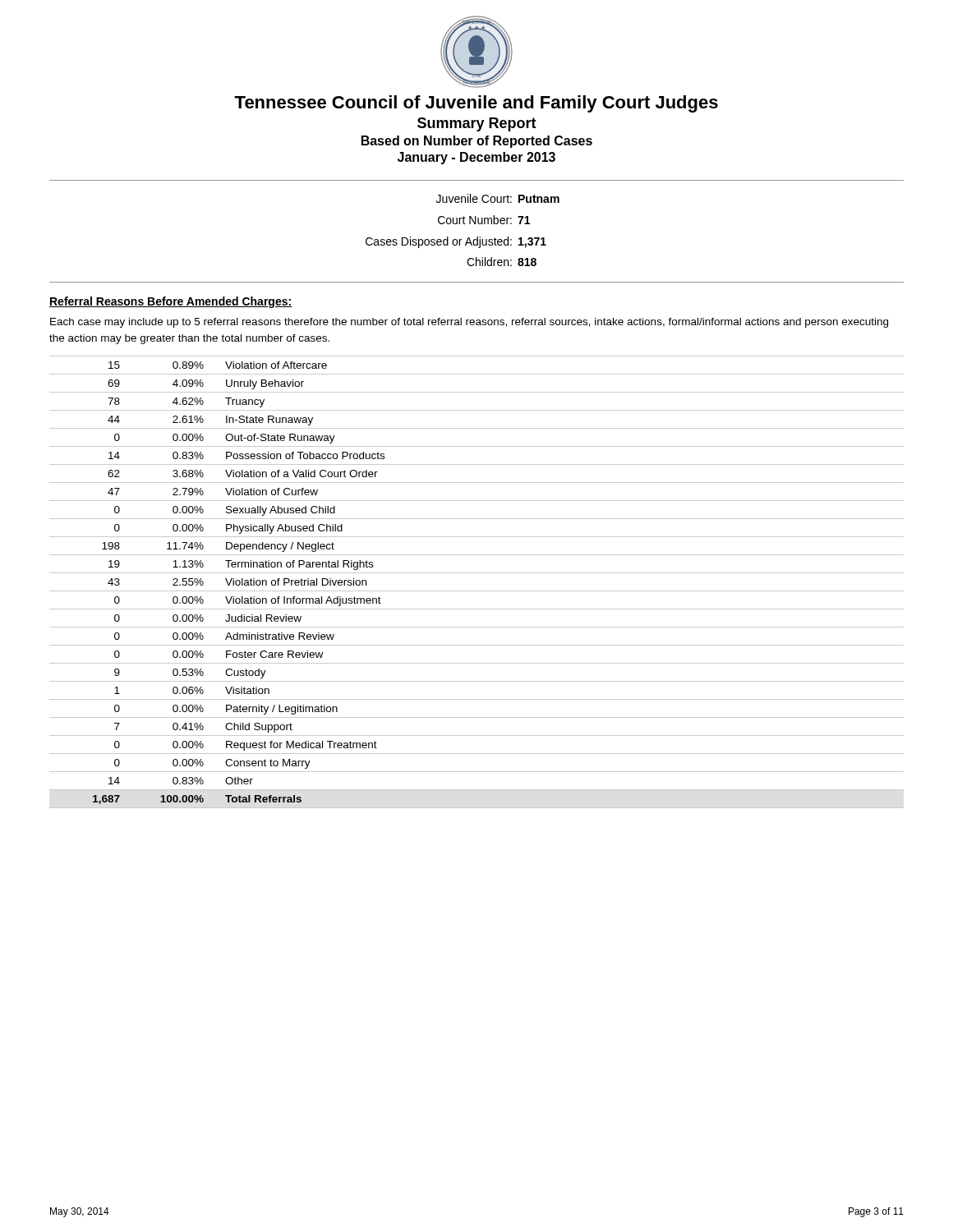Where is the title that starts "Tennessee Council of Juvenile and"?
Viewport: 953px width, 1232px height.
pyautogui.click(x=476, y=102)
